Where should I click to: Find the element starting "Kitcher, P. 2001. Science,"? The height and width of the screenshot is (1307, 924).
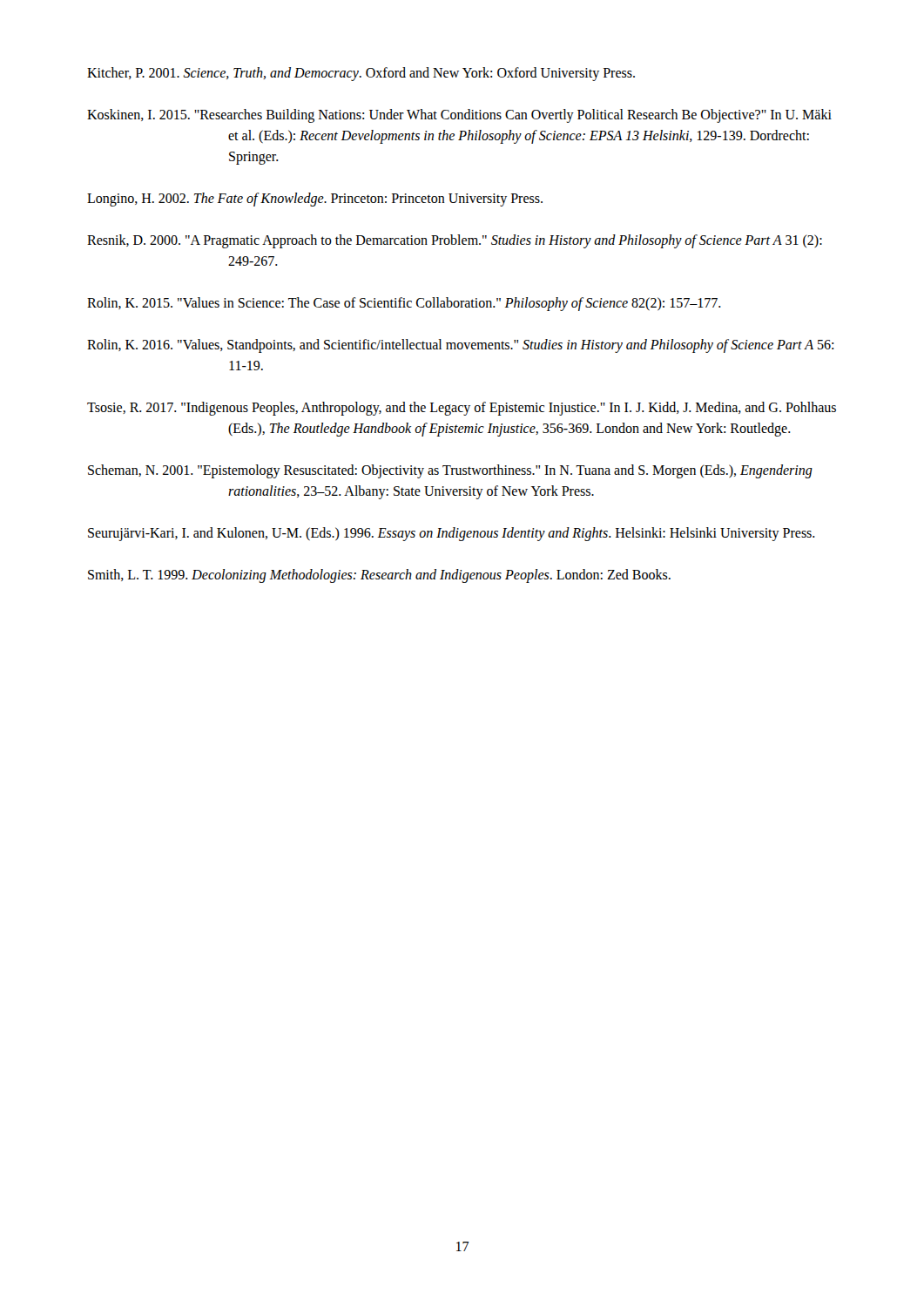coord(361,73)
